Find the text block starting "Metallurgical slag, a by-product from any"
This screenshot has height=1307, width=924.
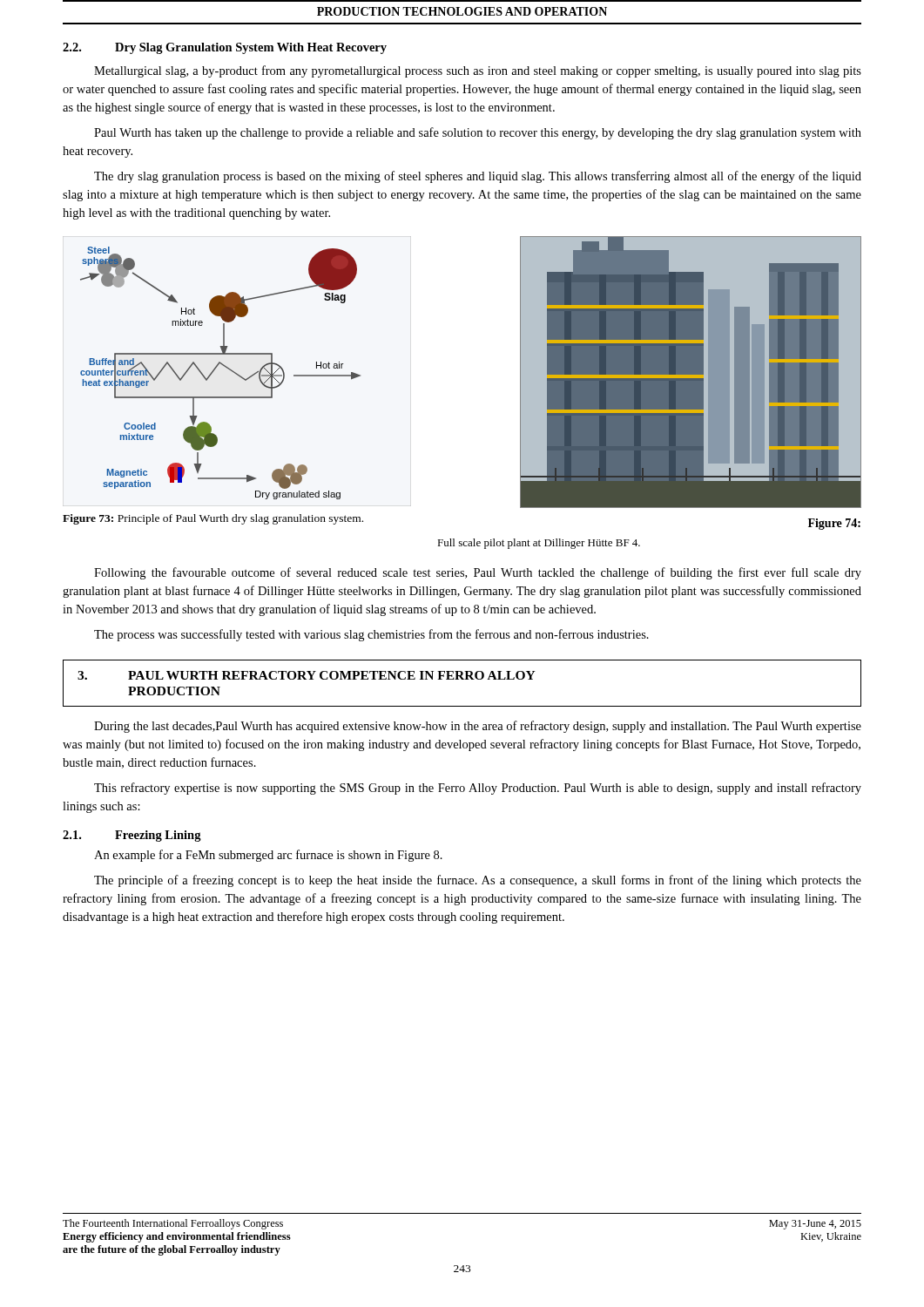[x=462, y=142]
